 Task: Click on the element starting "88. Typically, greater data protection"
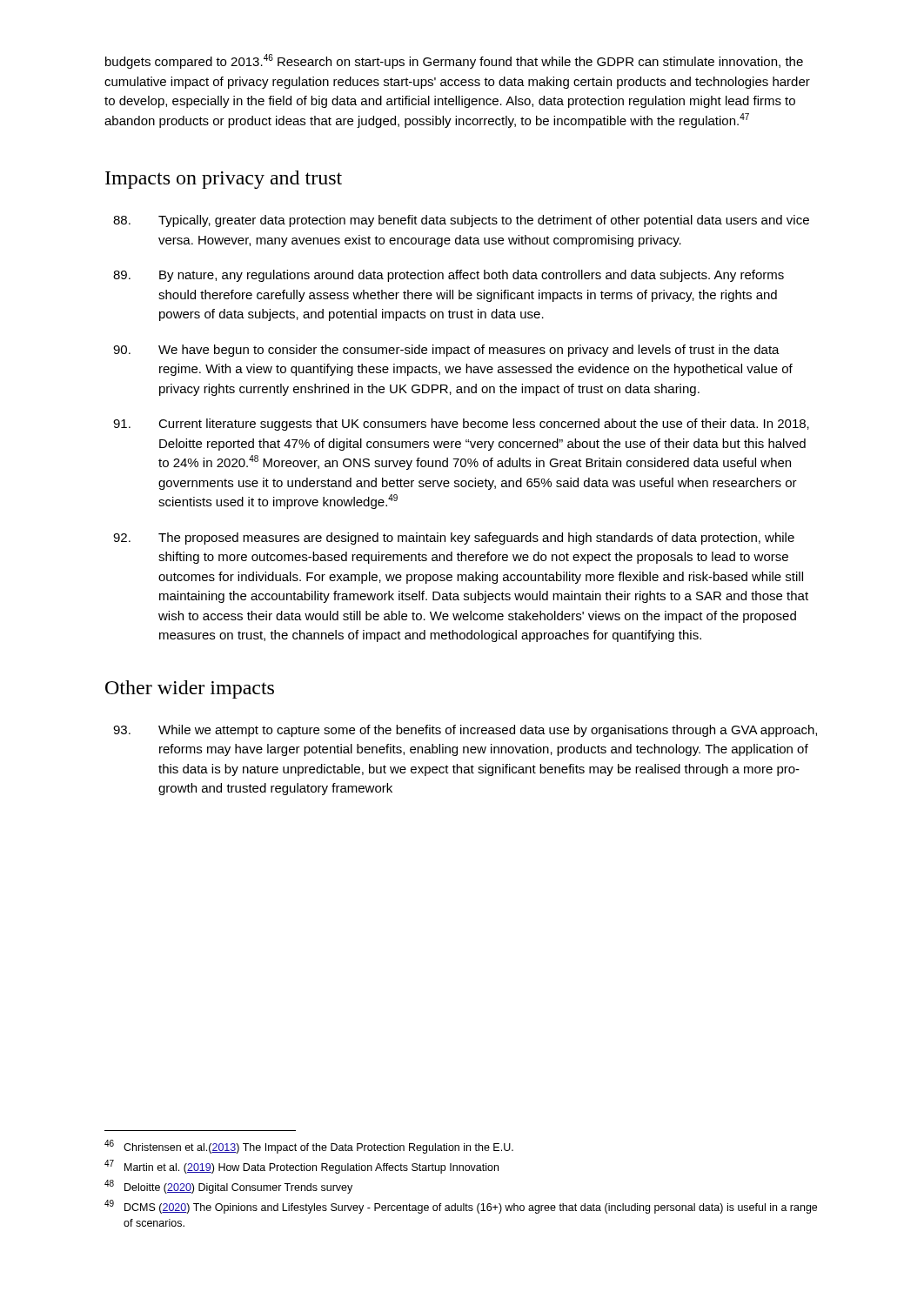pos(466,230)
